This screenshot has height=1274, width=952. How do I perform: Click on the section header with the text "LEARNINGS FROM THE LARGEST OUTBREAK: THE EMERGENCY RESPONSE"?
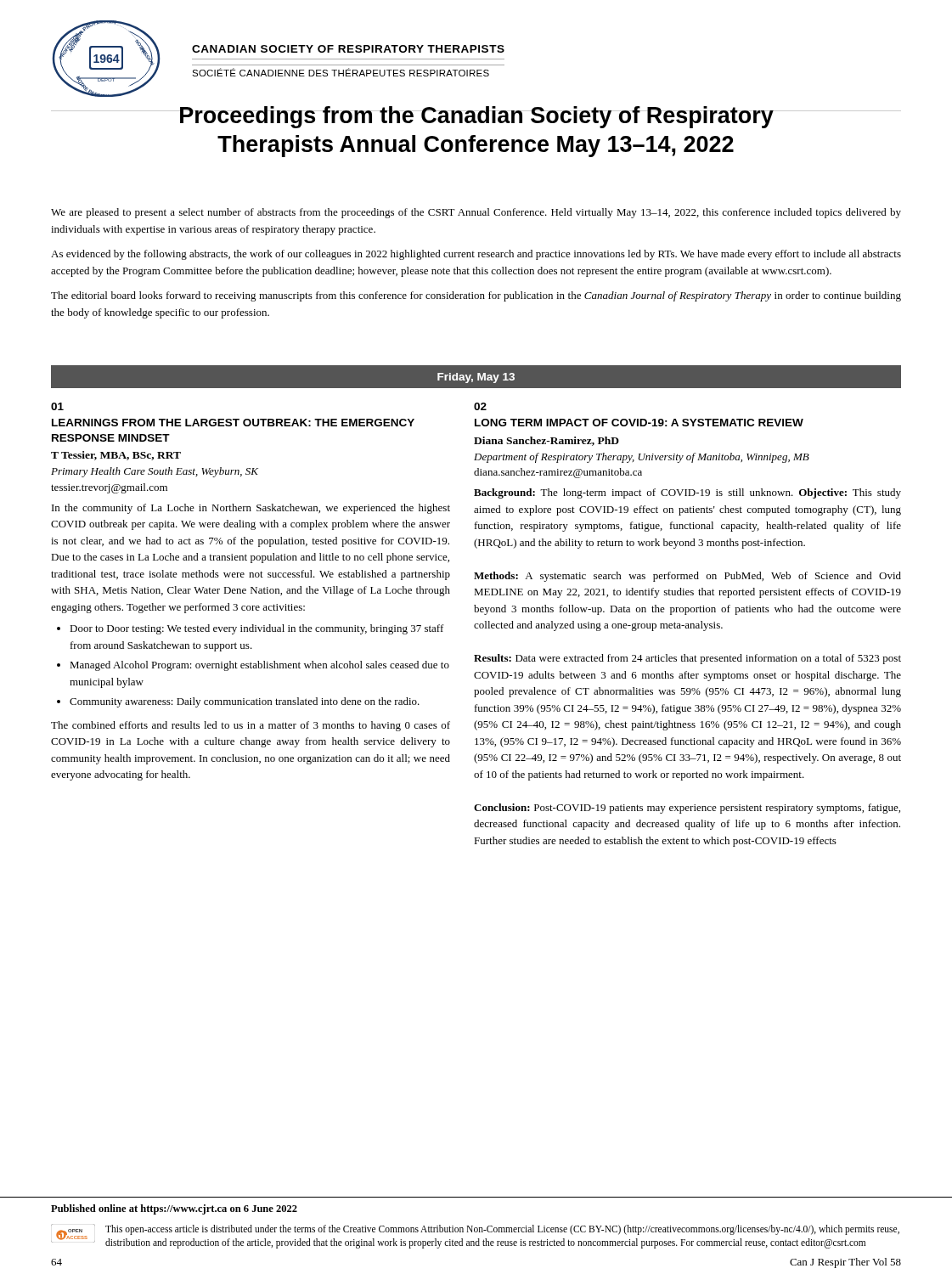(x=233, y=430)
